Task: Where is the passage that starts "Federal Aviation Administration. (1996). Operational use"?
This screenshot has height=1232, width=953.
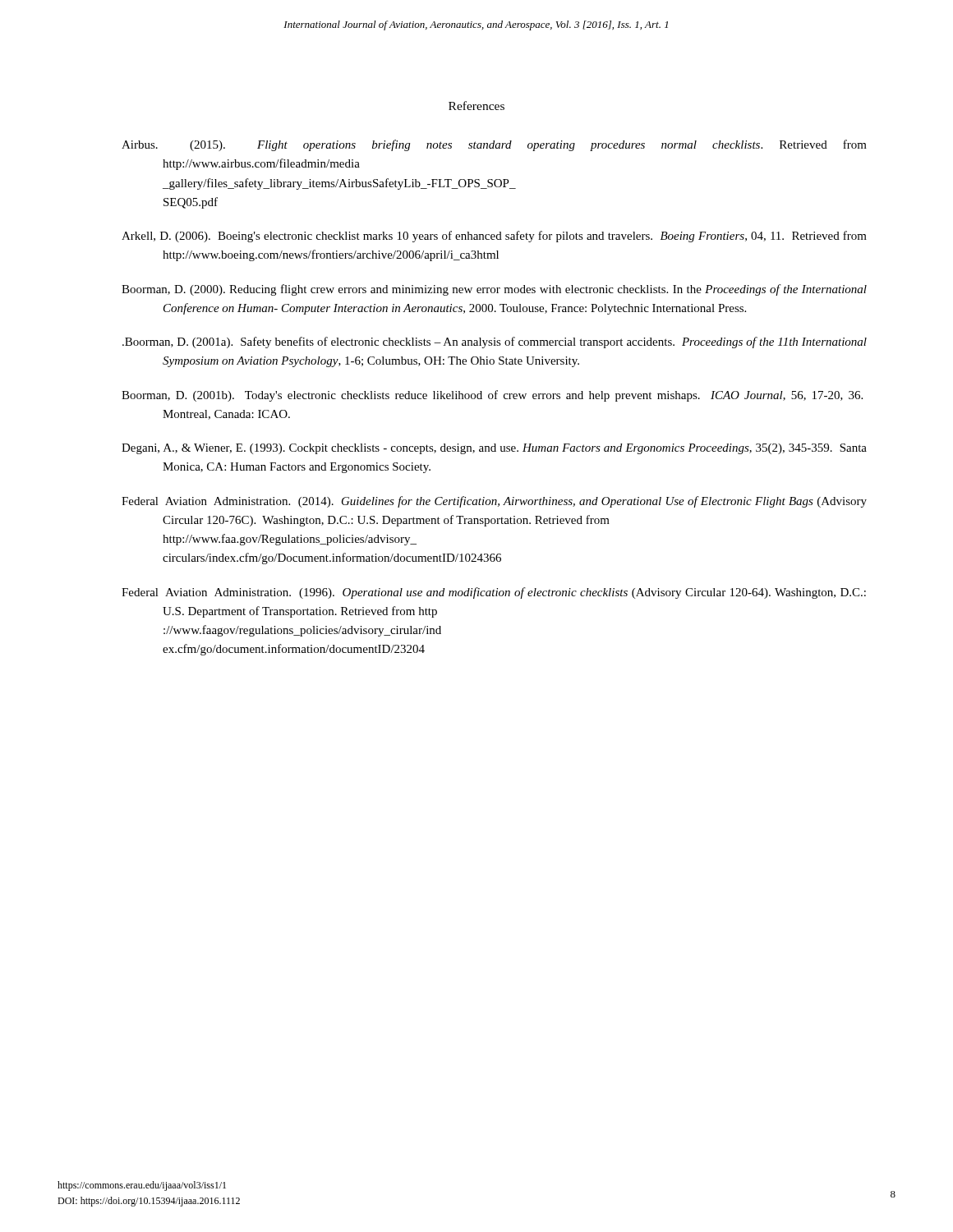Action: point(494,593)
